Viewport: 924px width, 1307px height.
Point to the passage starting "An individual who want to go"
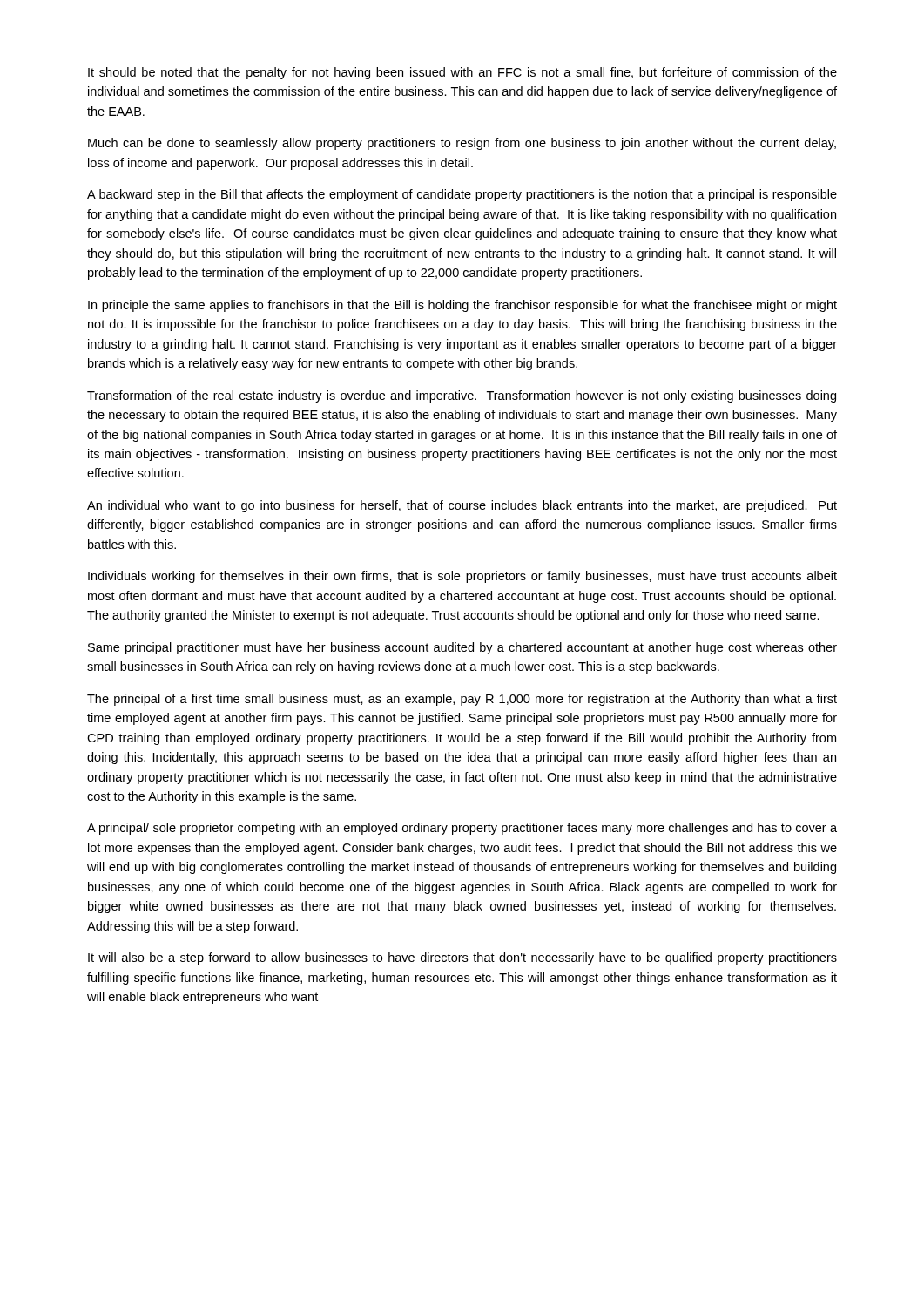coord(462,525)
